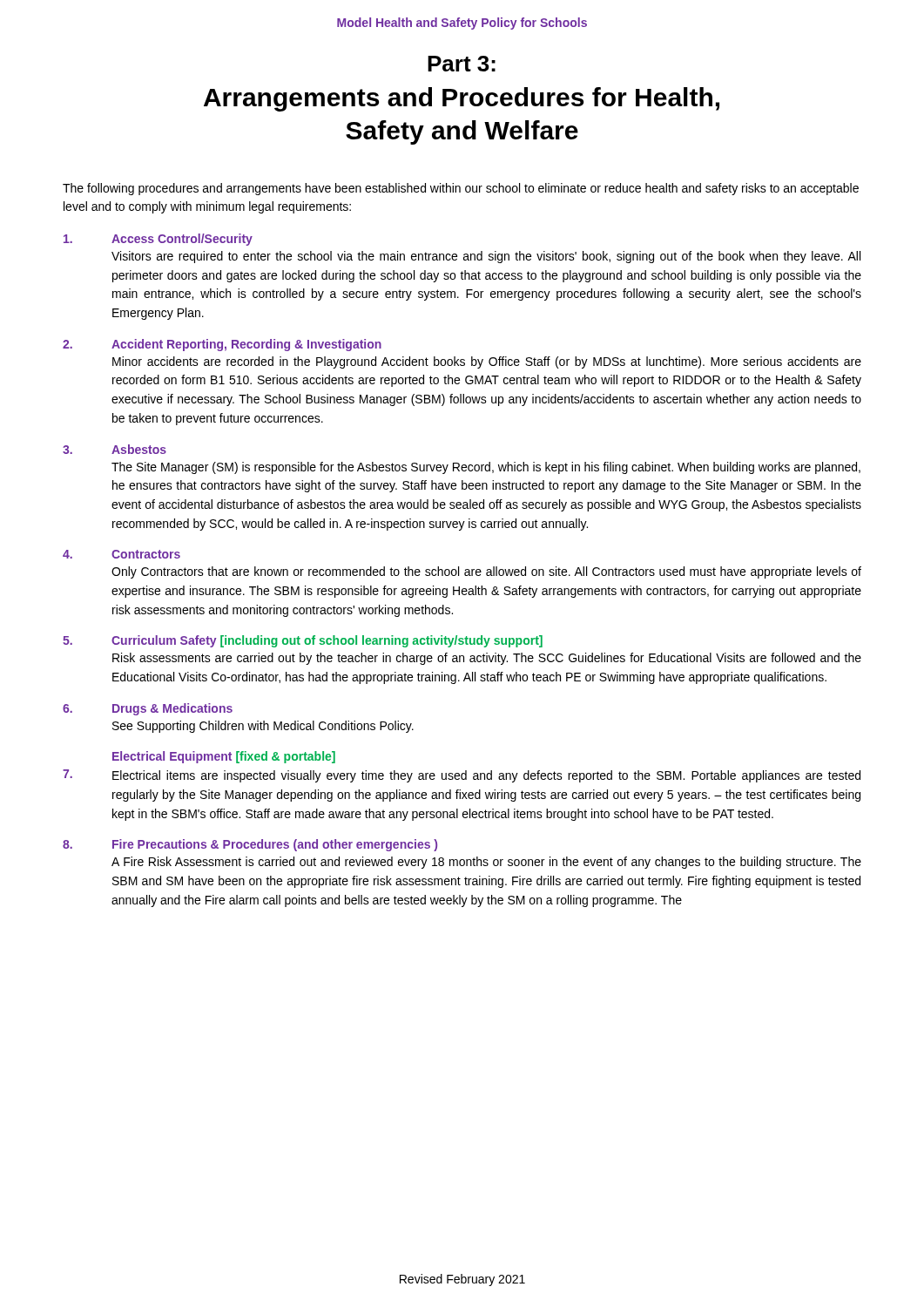Locate the text "Accident Reporting, Recording & Investigation"
Screen dimensions: 1307x924
247,344
